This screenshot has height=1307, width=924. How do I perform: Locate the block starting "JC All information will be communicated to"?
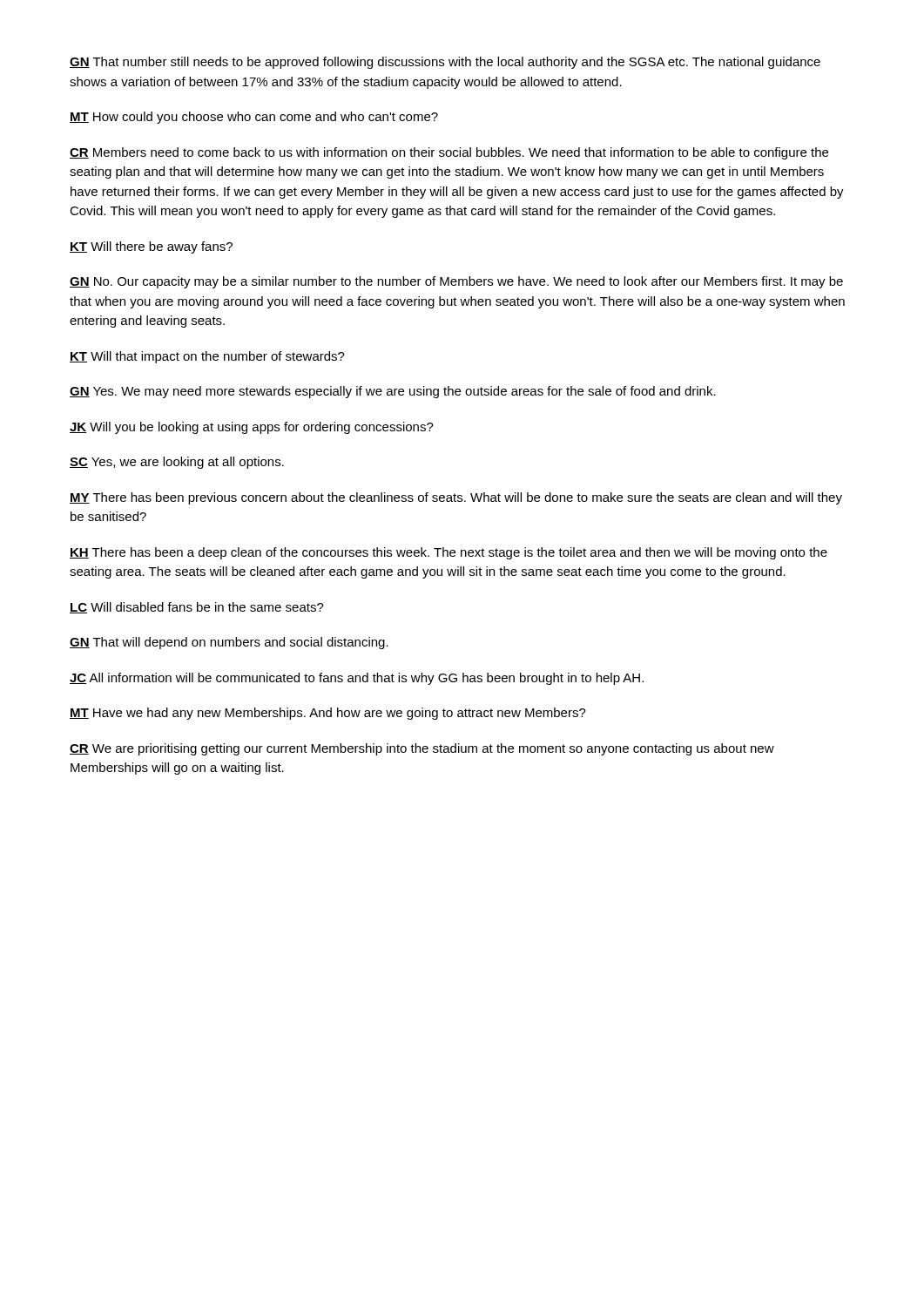[357, 677]
